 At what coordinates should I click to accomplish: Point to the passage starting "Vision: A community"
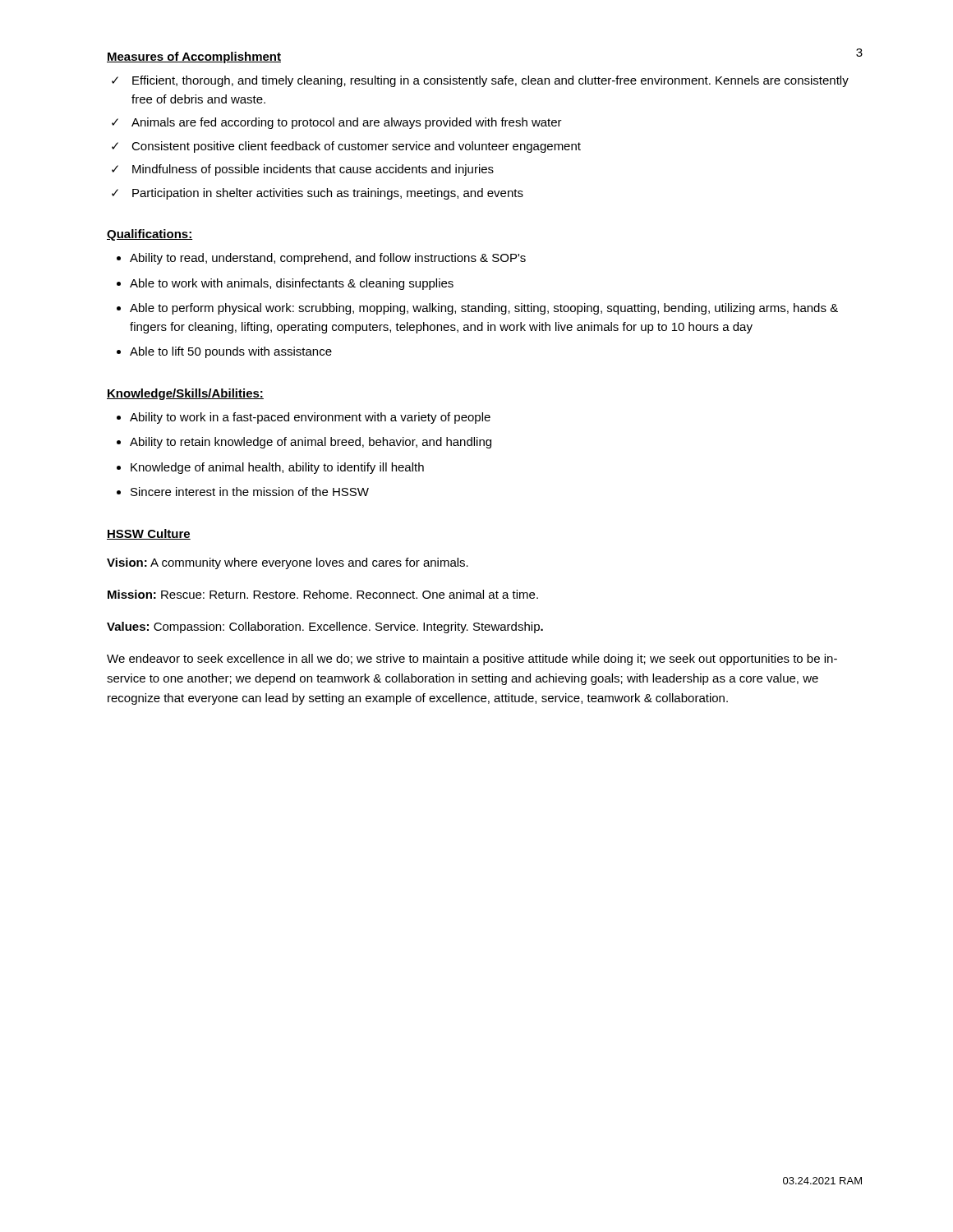(288, 562)
